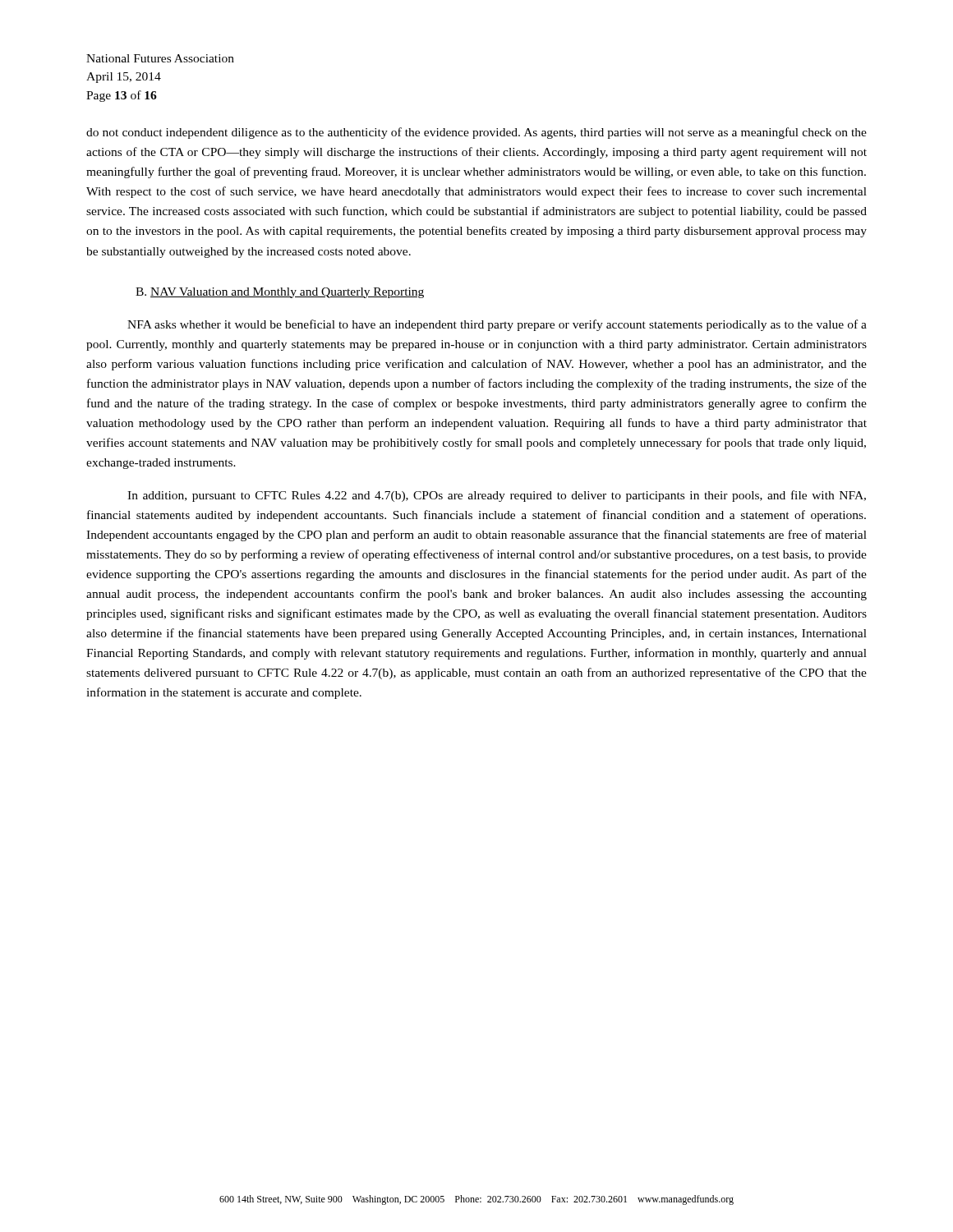Click on the region starting "In addition, pursuant to CFTC Rules 4.22"
The image size is (953, 1232).
[x=476, y=594]
